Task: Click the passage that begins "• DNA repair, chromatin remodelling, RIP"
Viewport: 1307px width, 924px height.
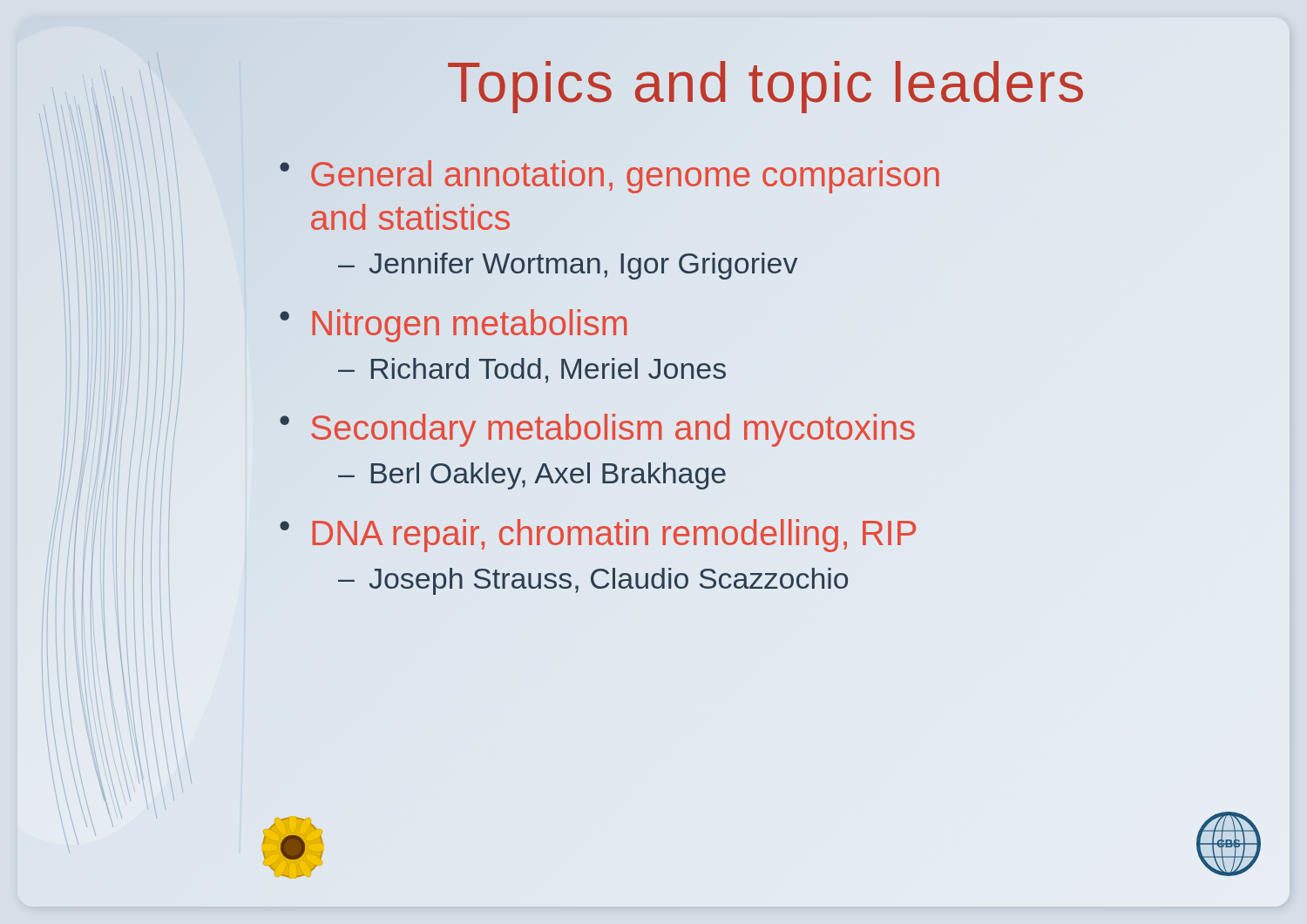Action: point(758,554)
